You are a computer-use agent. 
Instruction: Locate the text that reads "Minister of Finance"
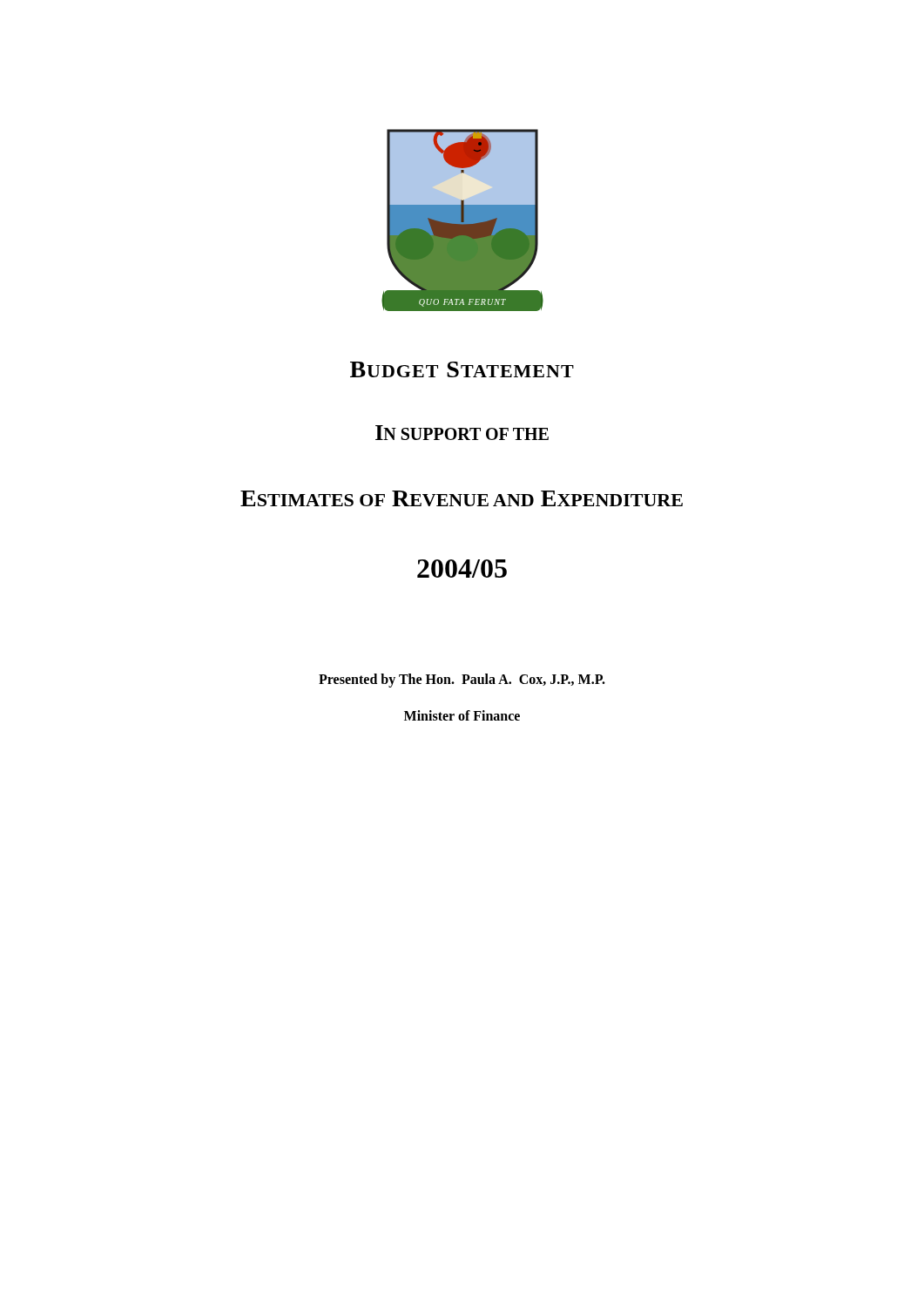coord(462,716)
